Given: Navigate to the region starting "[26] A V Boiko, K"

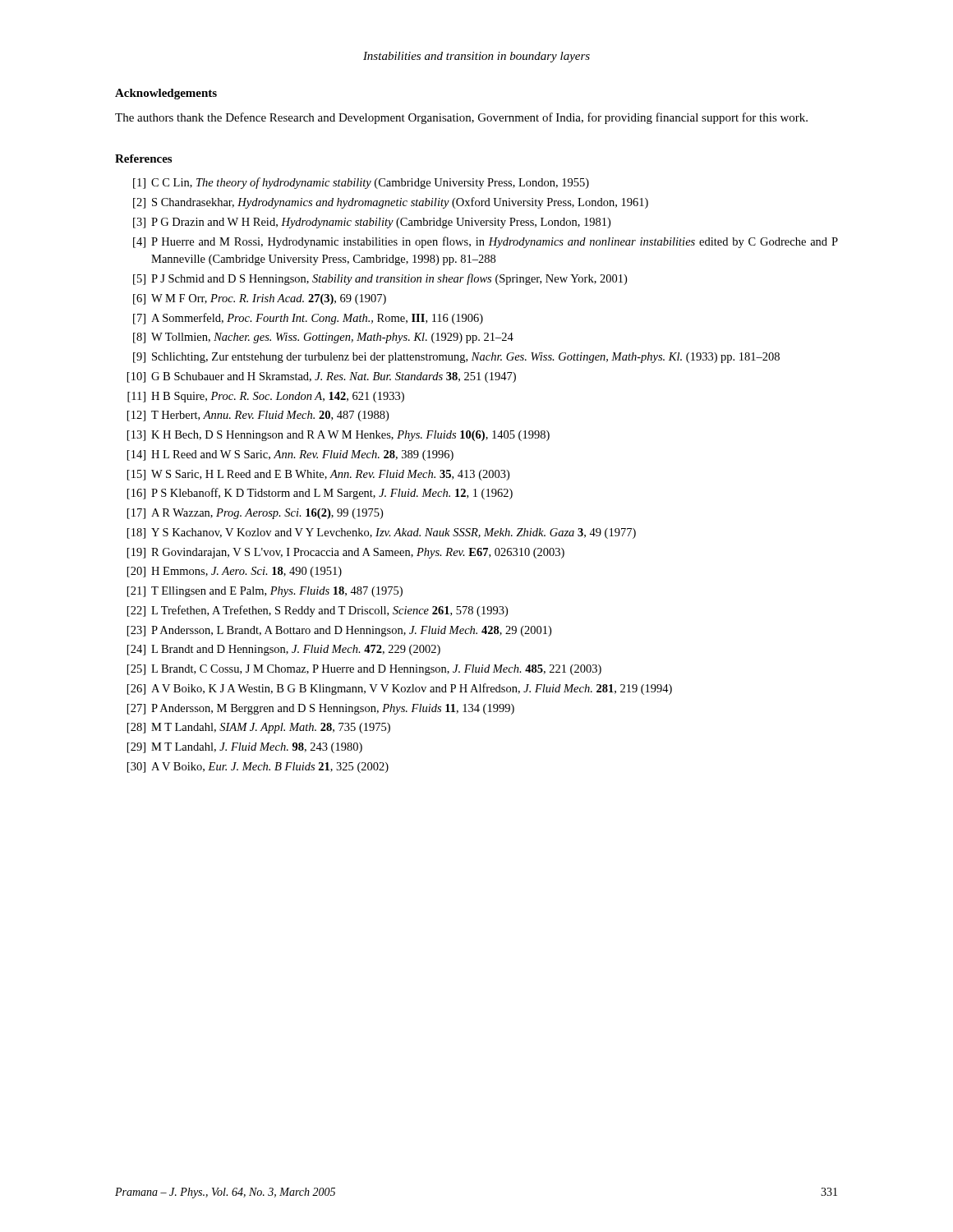Looking at the screenshot, I should 476,689.
